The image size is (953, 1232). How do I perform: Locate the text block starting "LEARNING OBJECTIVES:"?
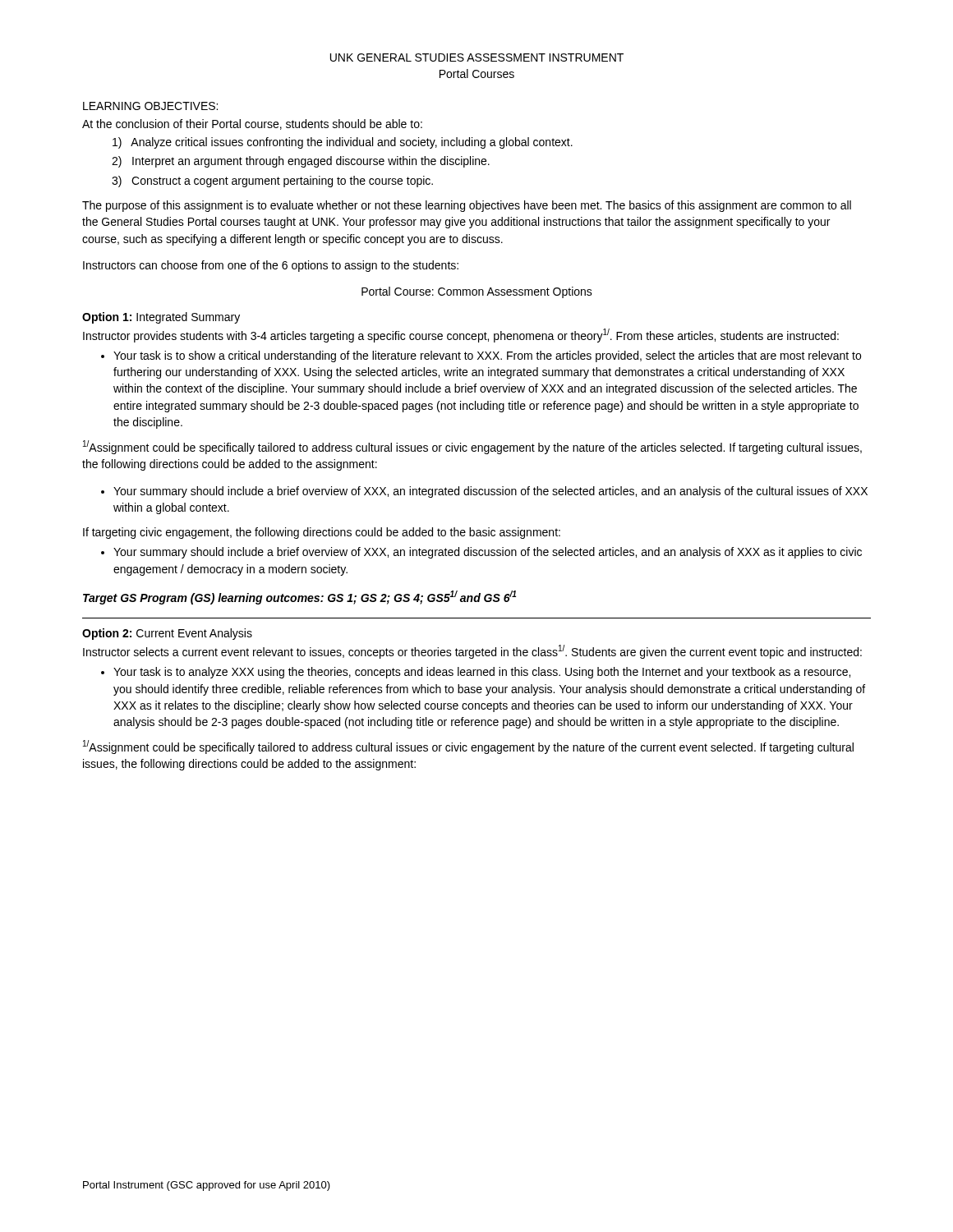pos(150,106)
